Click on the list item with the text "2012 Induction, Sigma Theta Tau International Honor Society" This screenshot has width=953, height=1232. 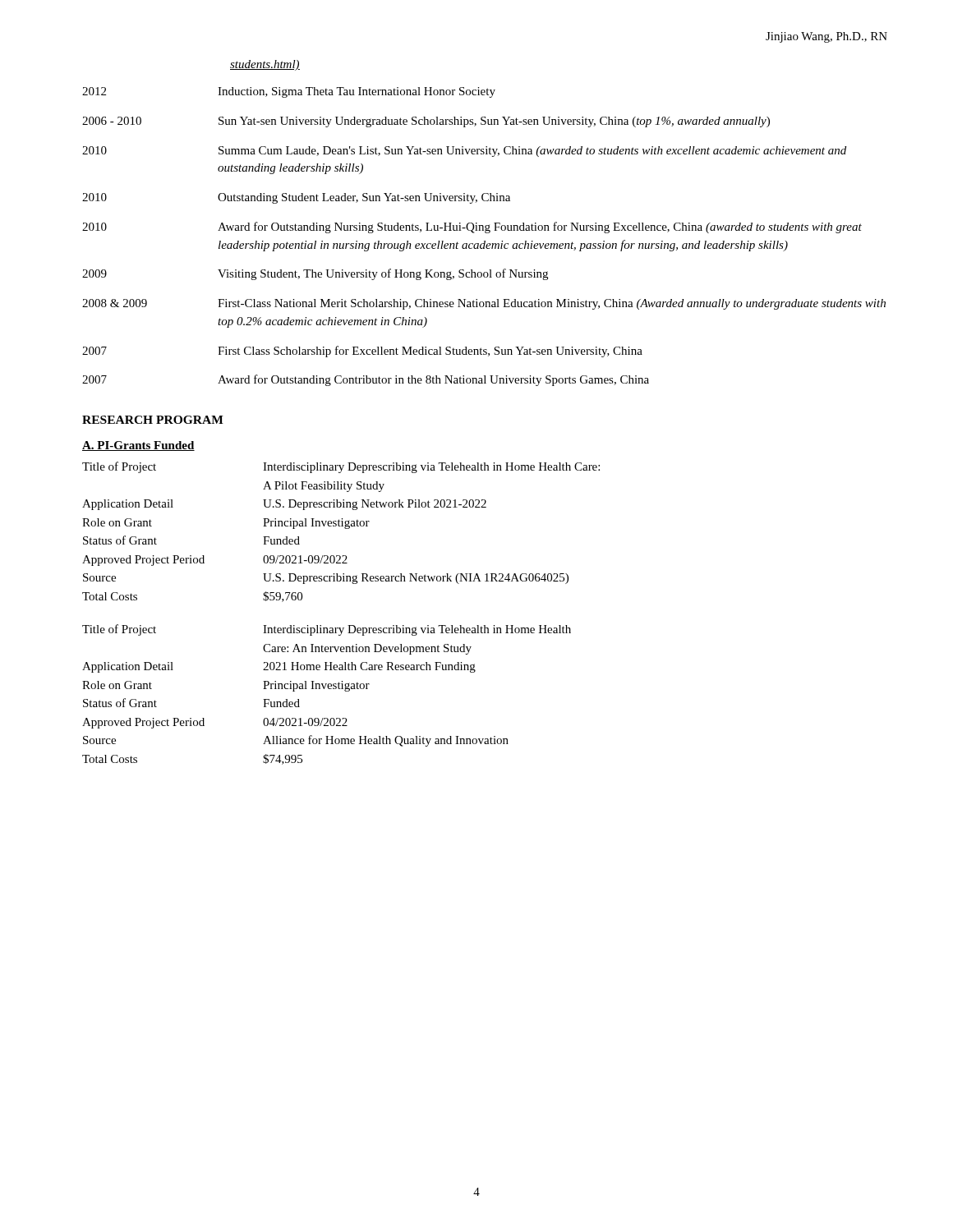485,92
